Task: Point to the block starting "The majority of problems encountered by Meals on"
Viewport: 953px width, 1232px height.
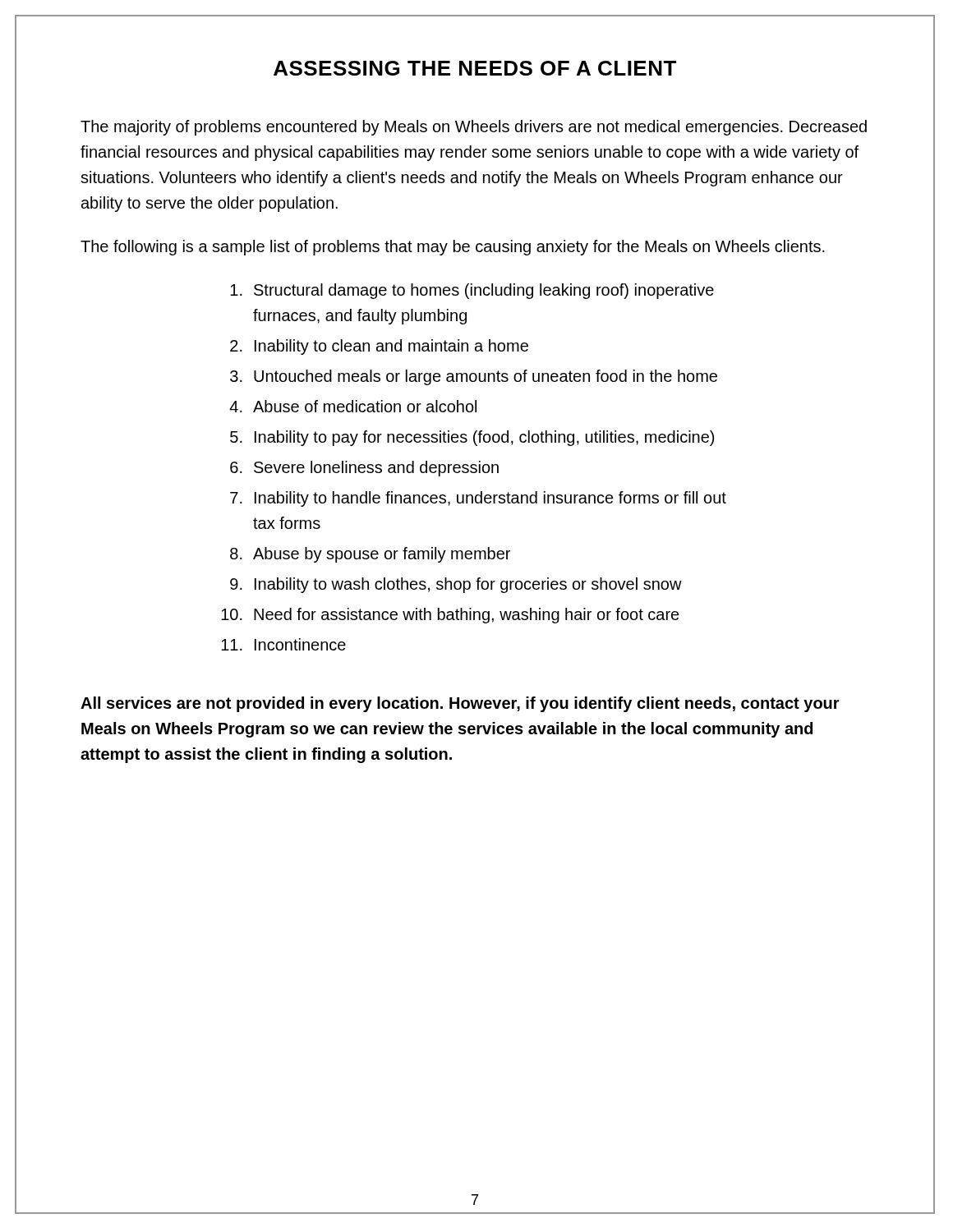Action: click(x=474, y=165)
